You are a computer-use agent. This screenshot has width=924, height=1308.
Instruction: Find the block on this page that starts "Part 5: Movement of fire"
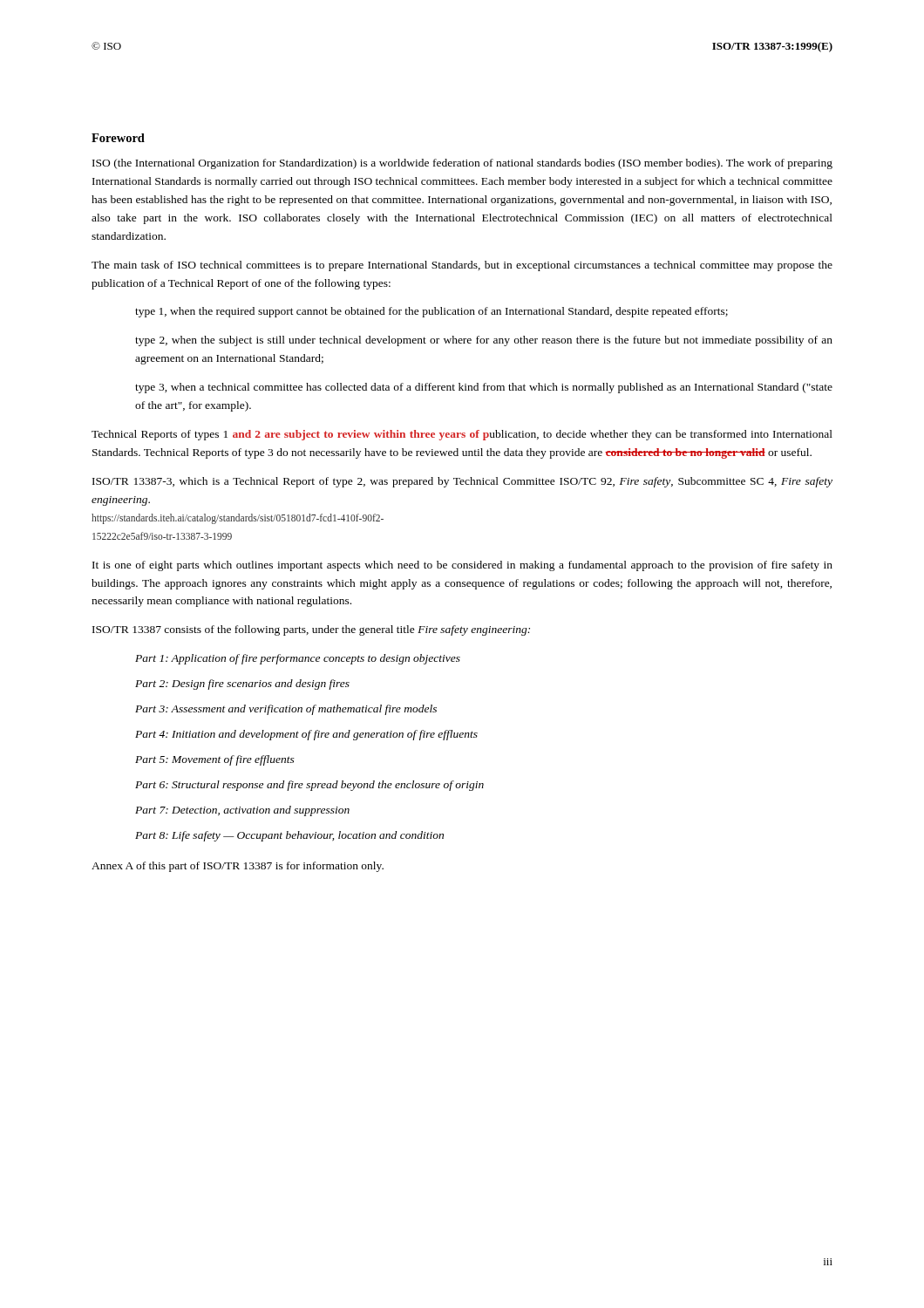(x=215, y=759)
